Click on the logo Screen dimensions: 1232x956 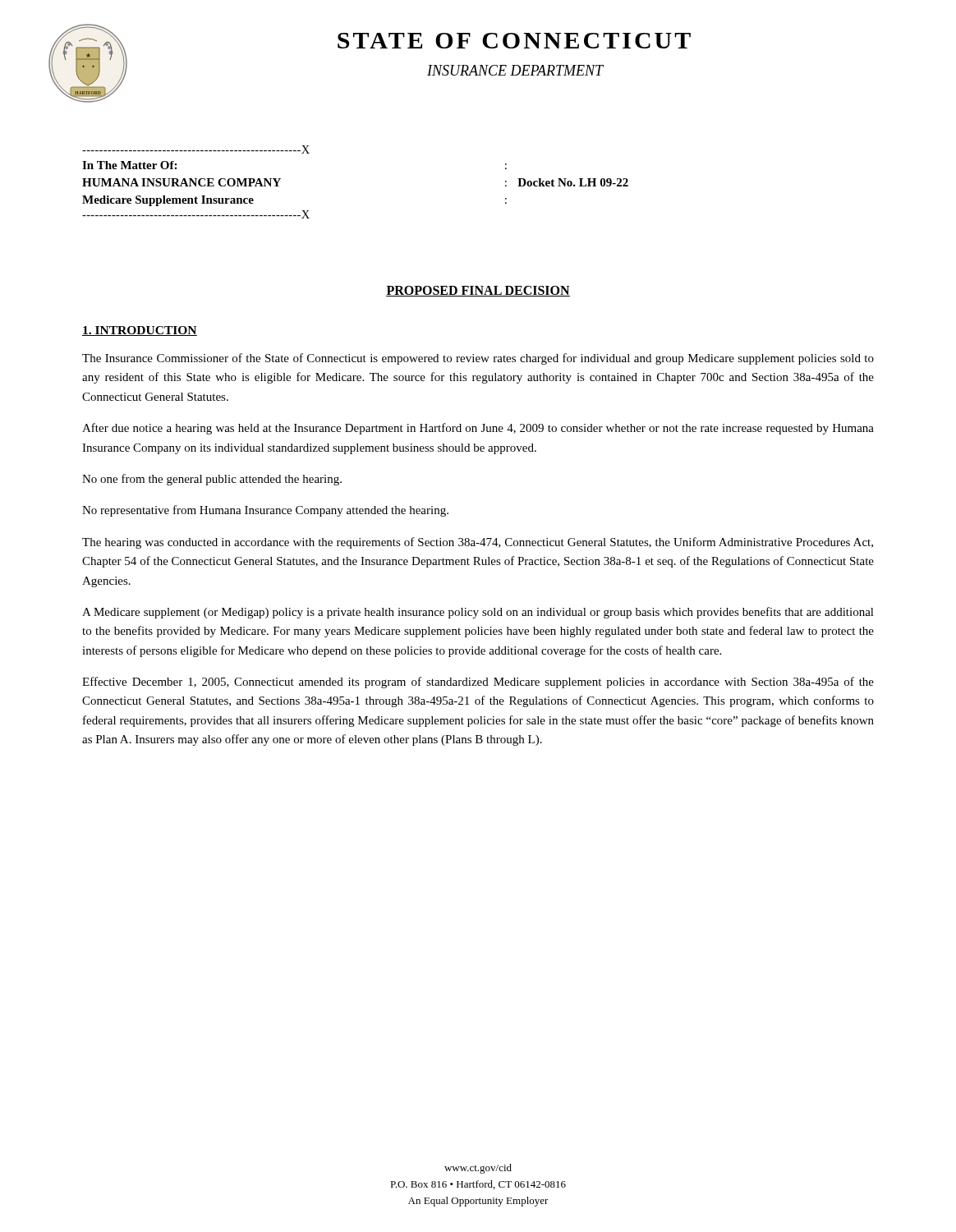(88, 63)
